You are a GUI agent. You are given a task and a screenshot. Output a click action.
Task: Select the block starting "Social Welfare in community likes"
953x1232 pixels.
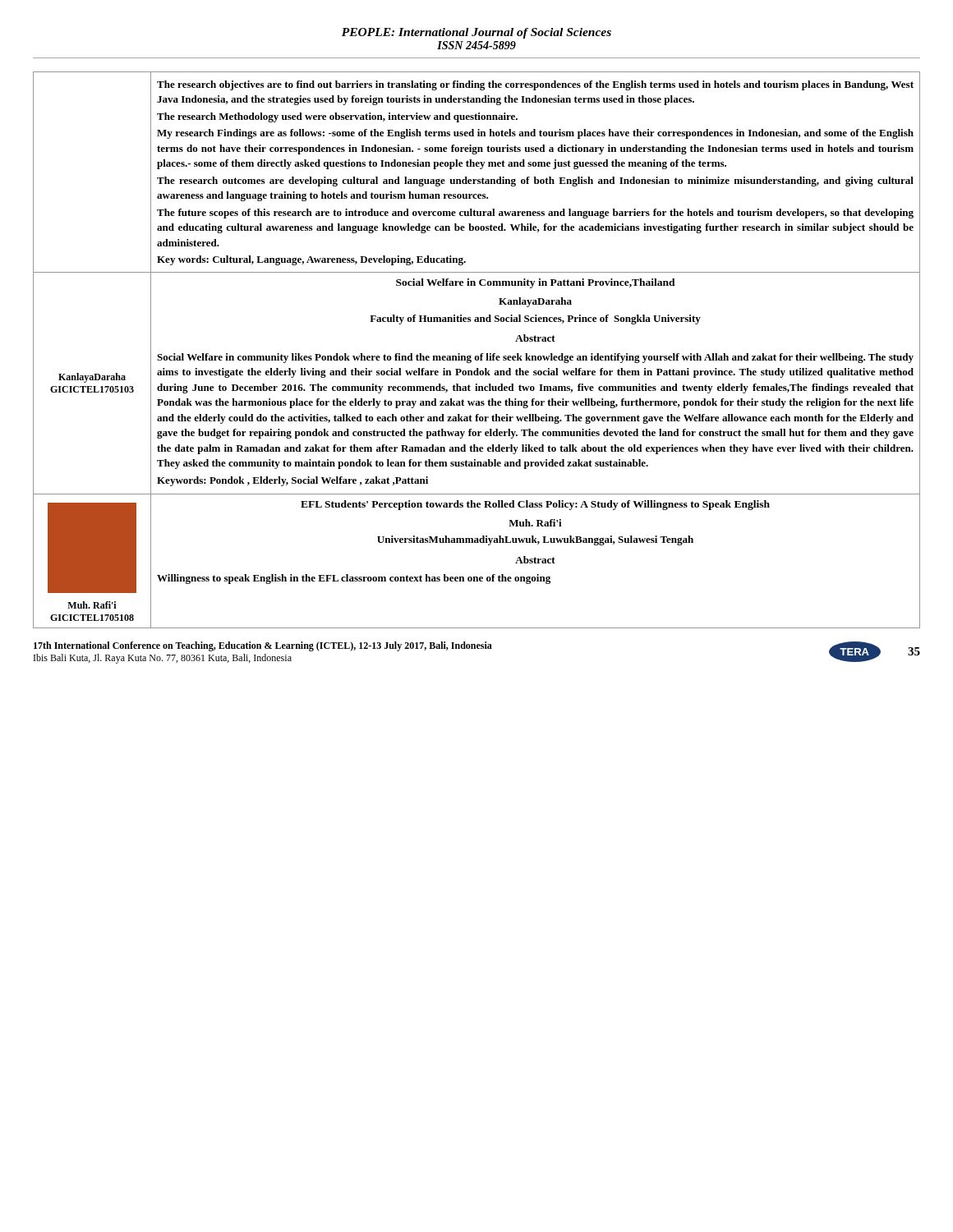[x=535, y=410]
